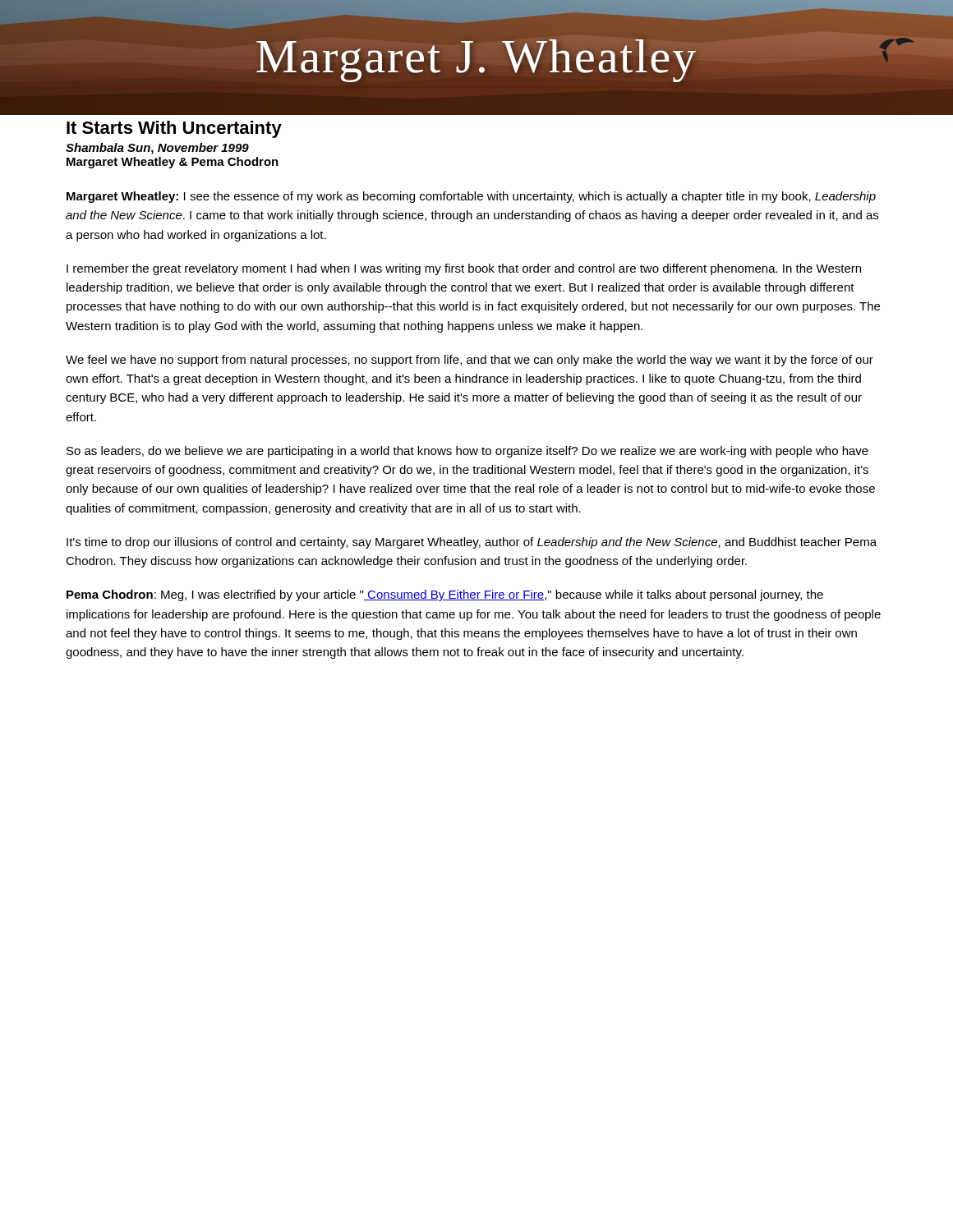This screenshot has height=1232, width=953.
Task: Point to the block beginning "So as leaders, do we believe we"
Action: [471, 479]
